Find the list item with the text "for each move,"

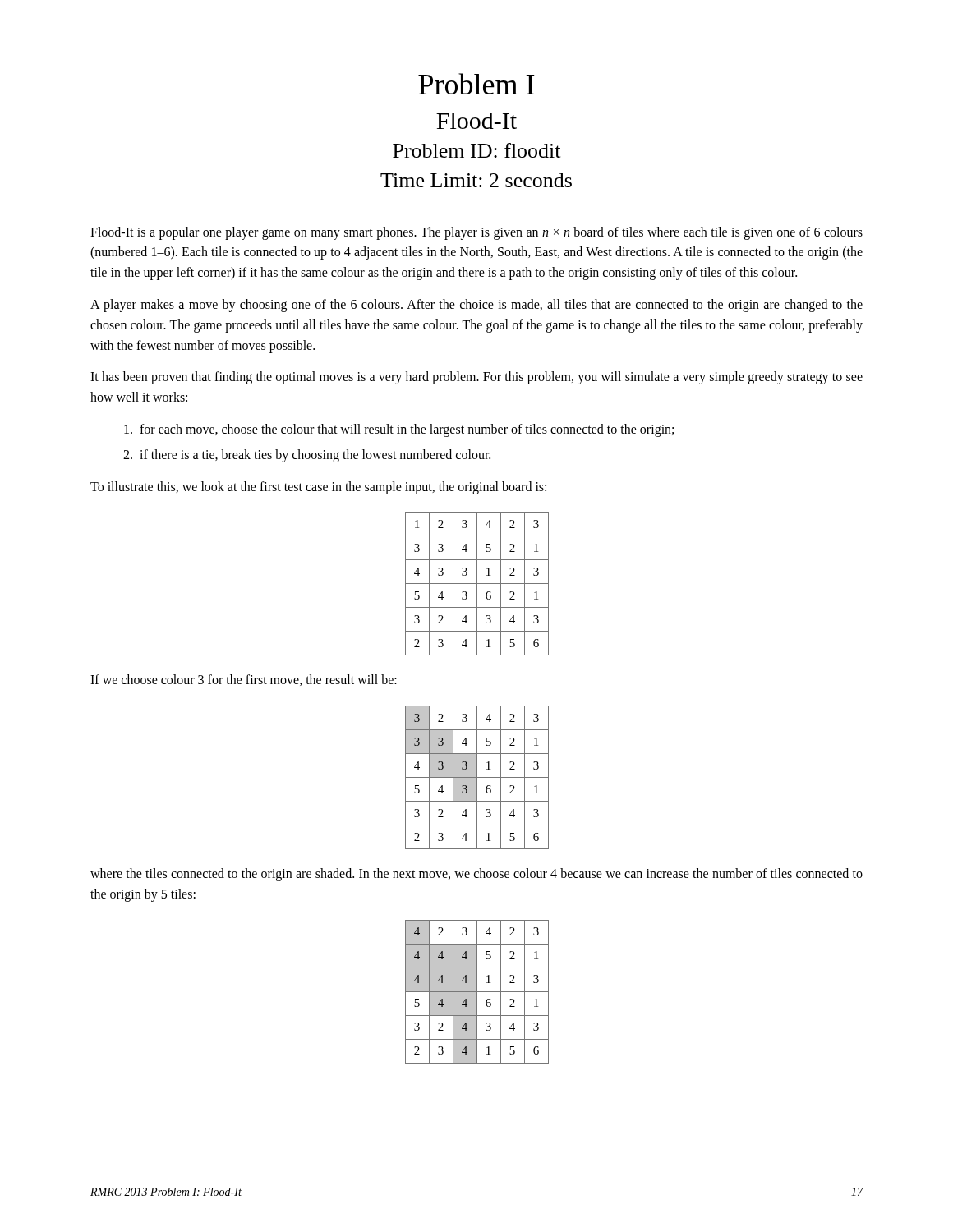click(399, 429)
